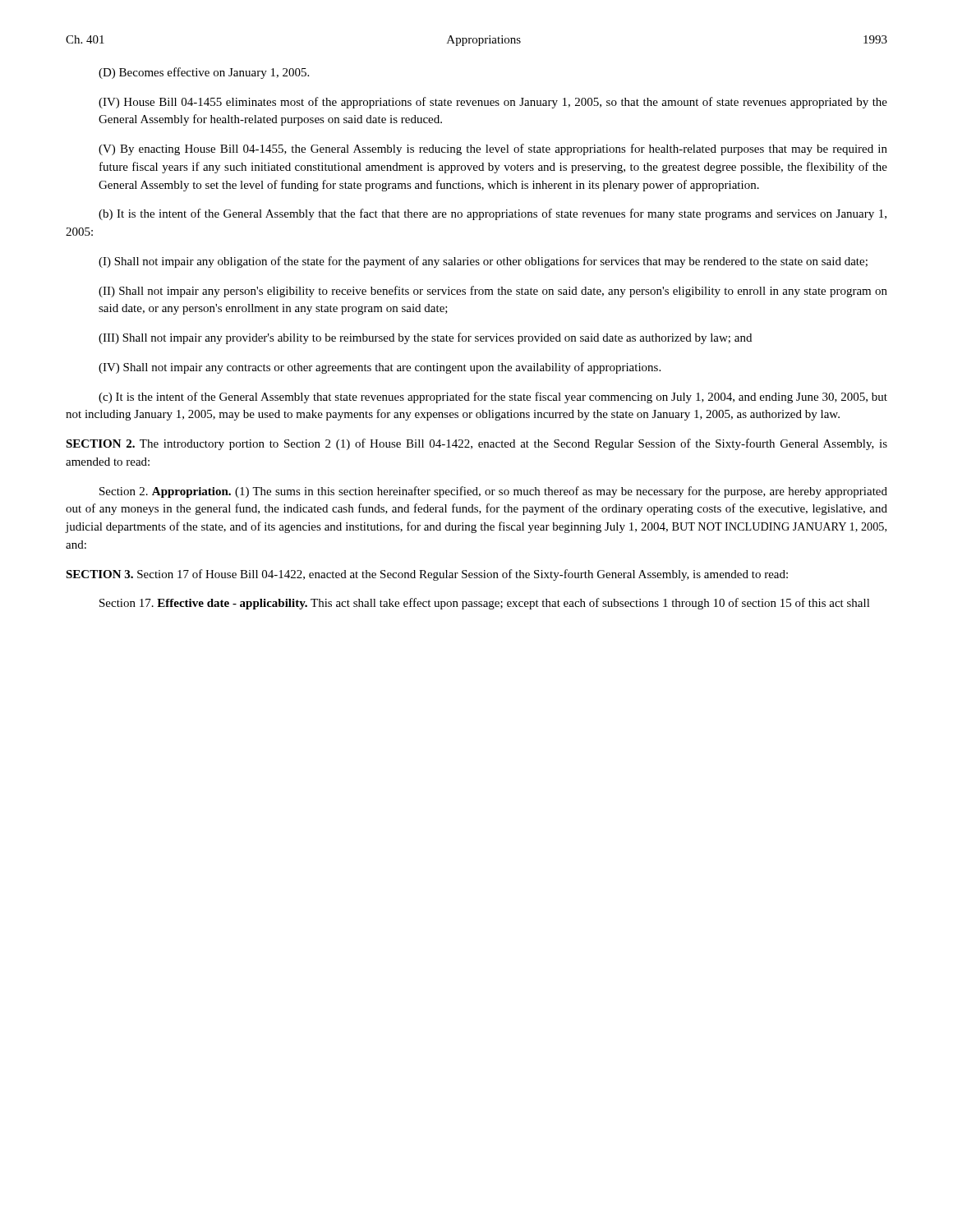Point to the element starting "(II) Shall not"

point(493,299)
